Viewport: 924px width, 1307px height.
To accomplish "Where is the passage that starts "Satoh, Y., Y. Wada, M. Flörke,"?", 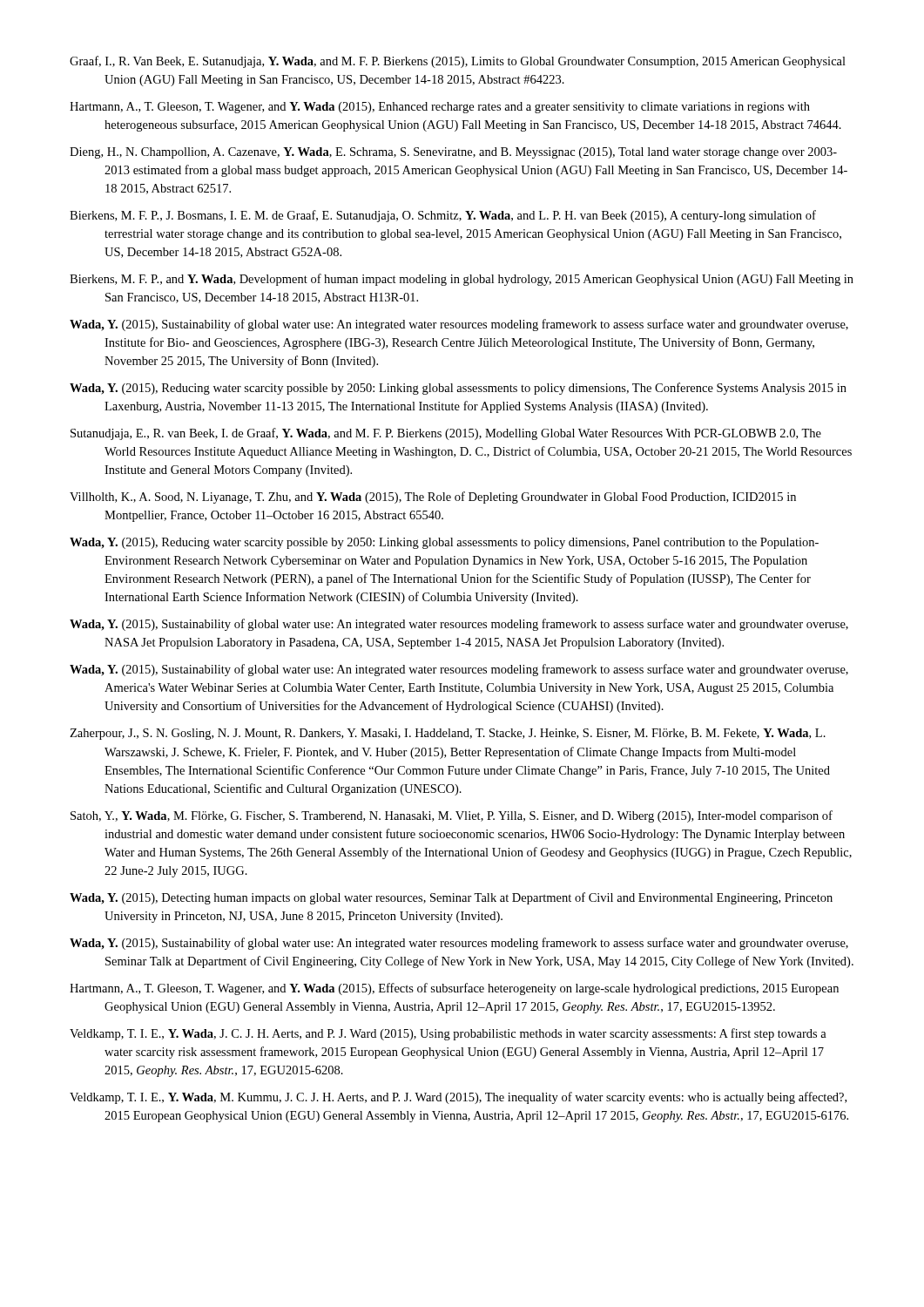I will click(x=461, y=843).
